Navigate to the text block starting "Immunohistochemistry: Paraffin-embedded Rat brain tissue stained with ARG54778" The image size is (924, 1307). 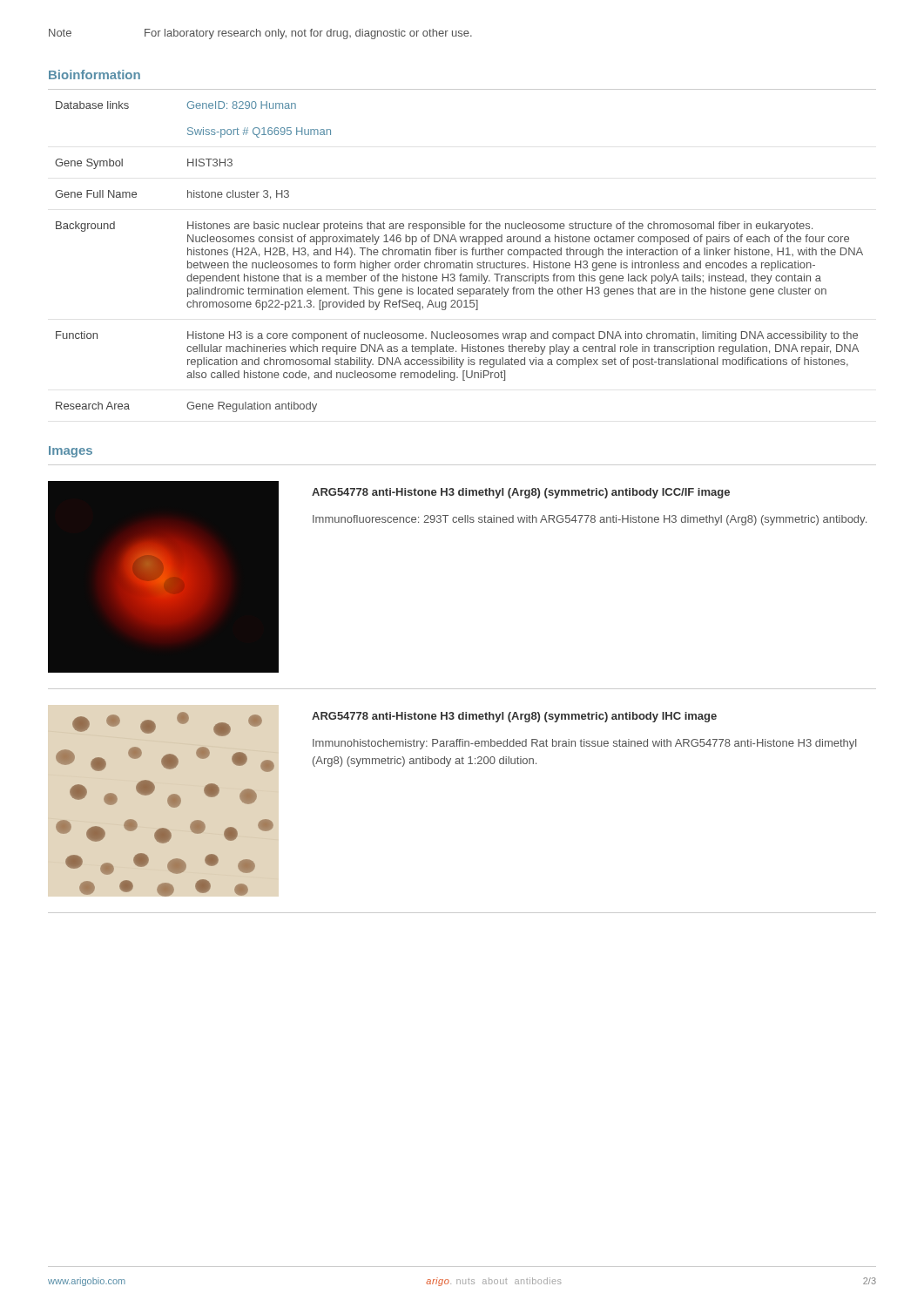click(x=584, y=752)
